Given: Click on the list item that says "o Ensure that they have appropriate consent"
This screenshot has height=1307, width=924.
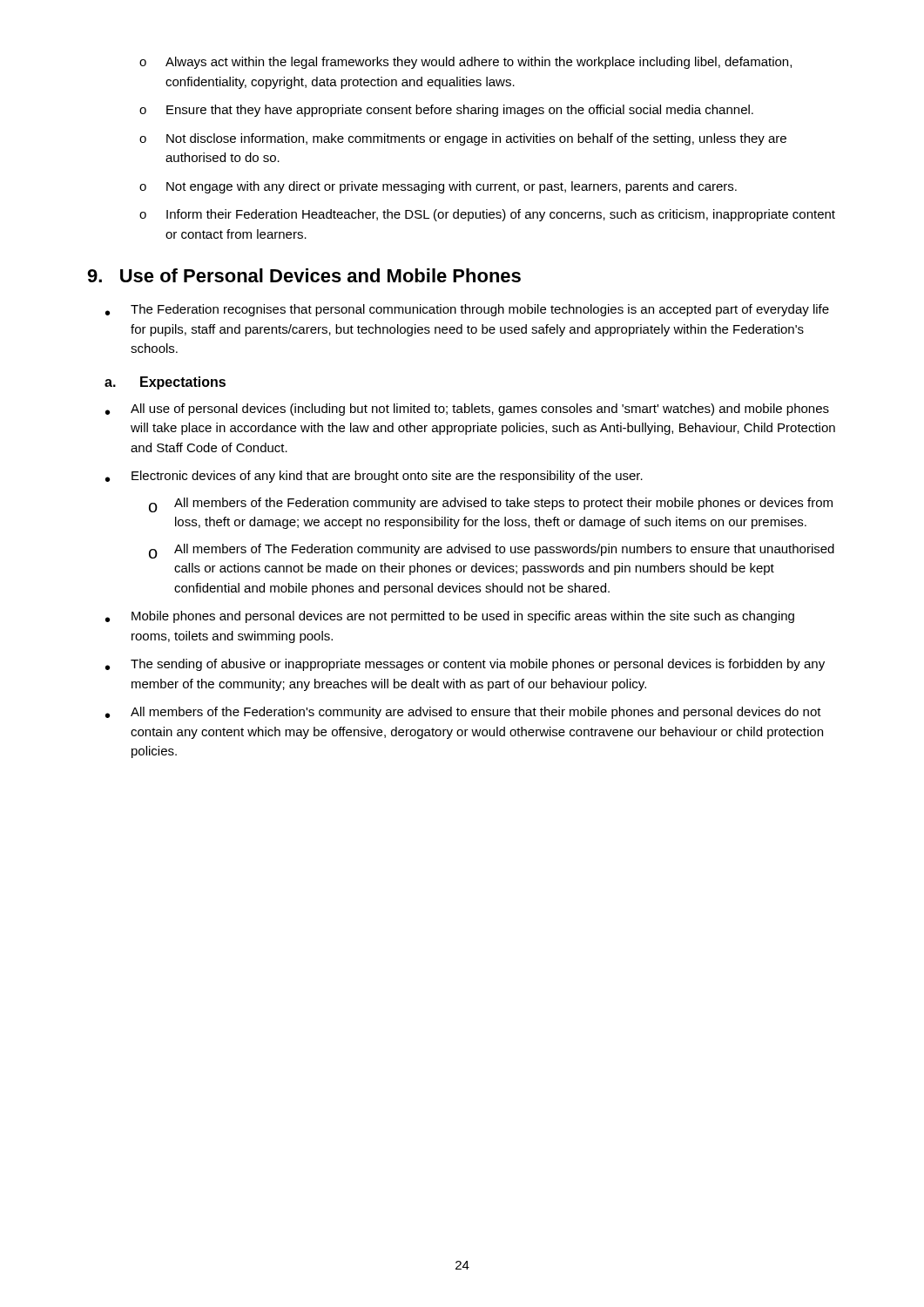Looking at the screenshot, I should pos(488,110).
